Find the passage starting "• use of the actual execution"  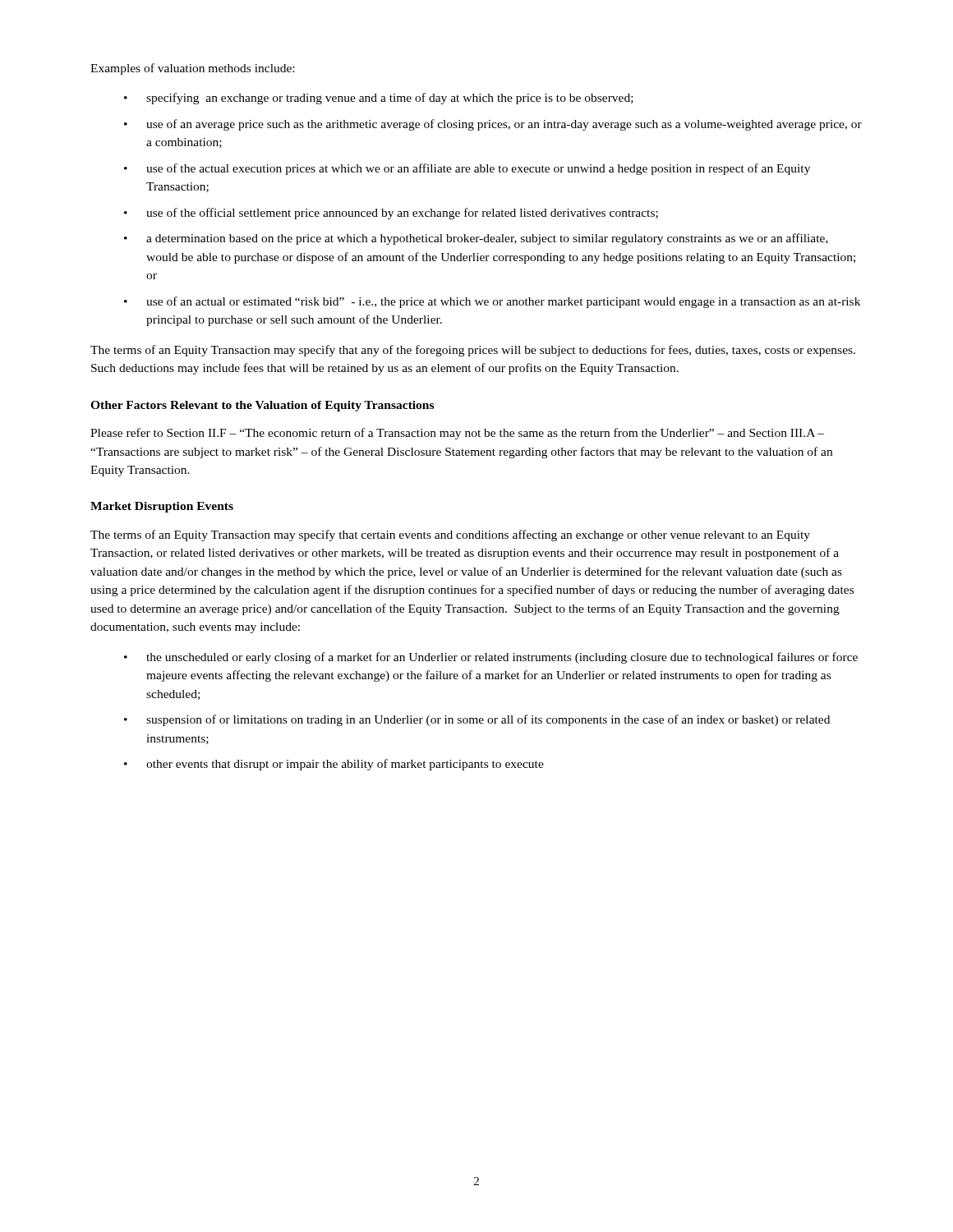click(493, 178)
